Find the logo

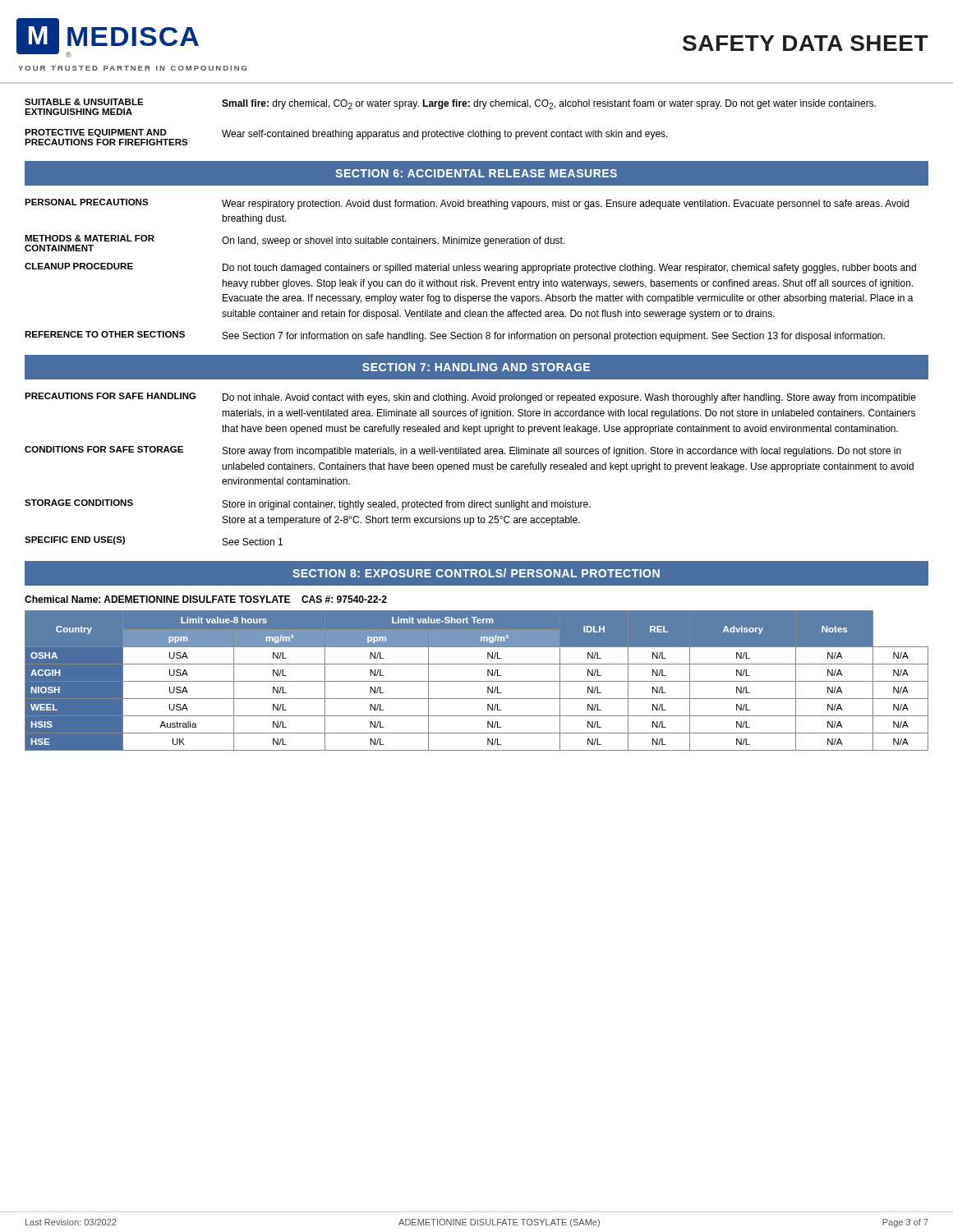(x=156, y=44)
